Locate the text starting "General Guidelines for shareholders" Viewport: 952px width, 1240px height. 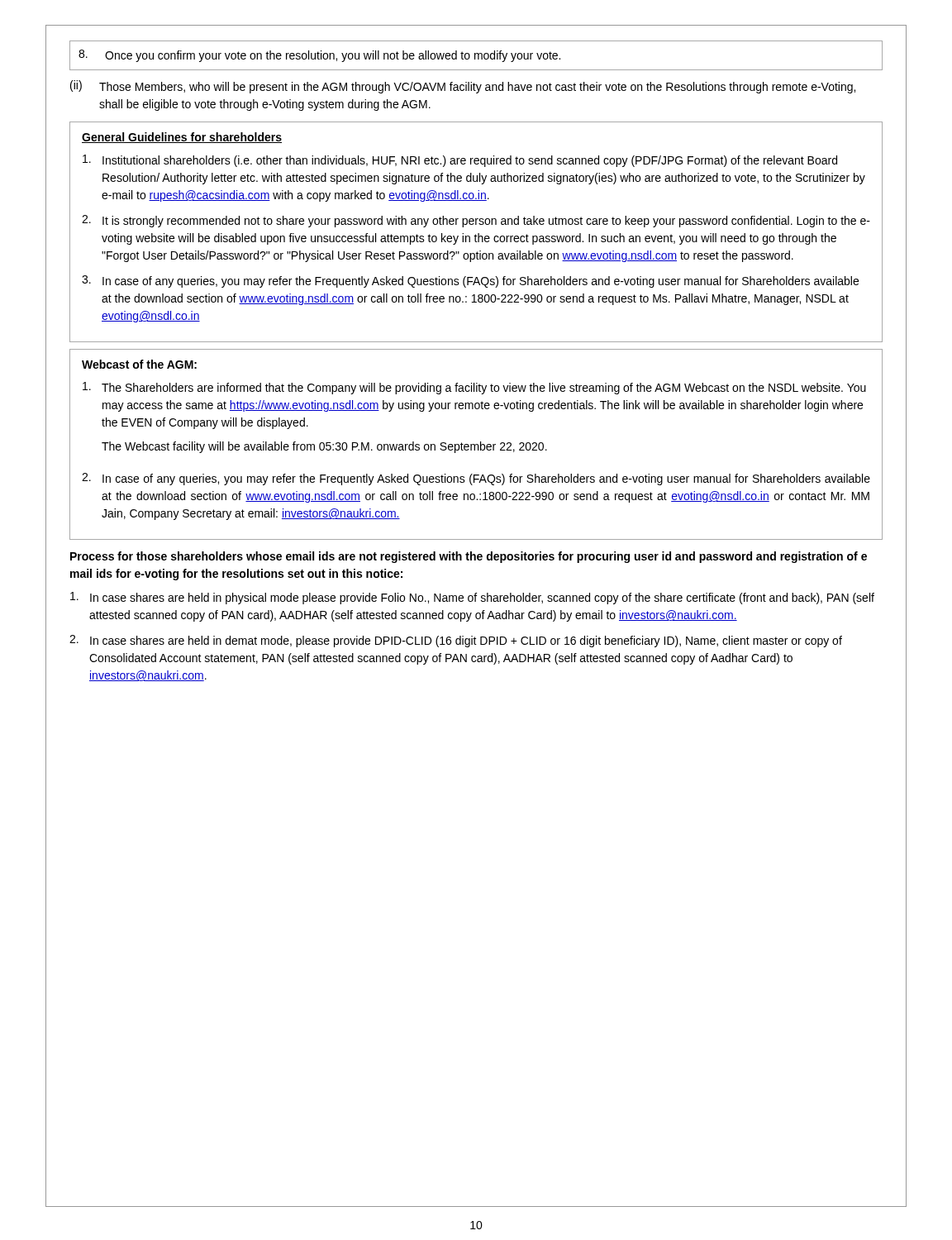(182, 137)
